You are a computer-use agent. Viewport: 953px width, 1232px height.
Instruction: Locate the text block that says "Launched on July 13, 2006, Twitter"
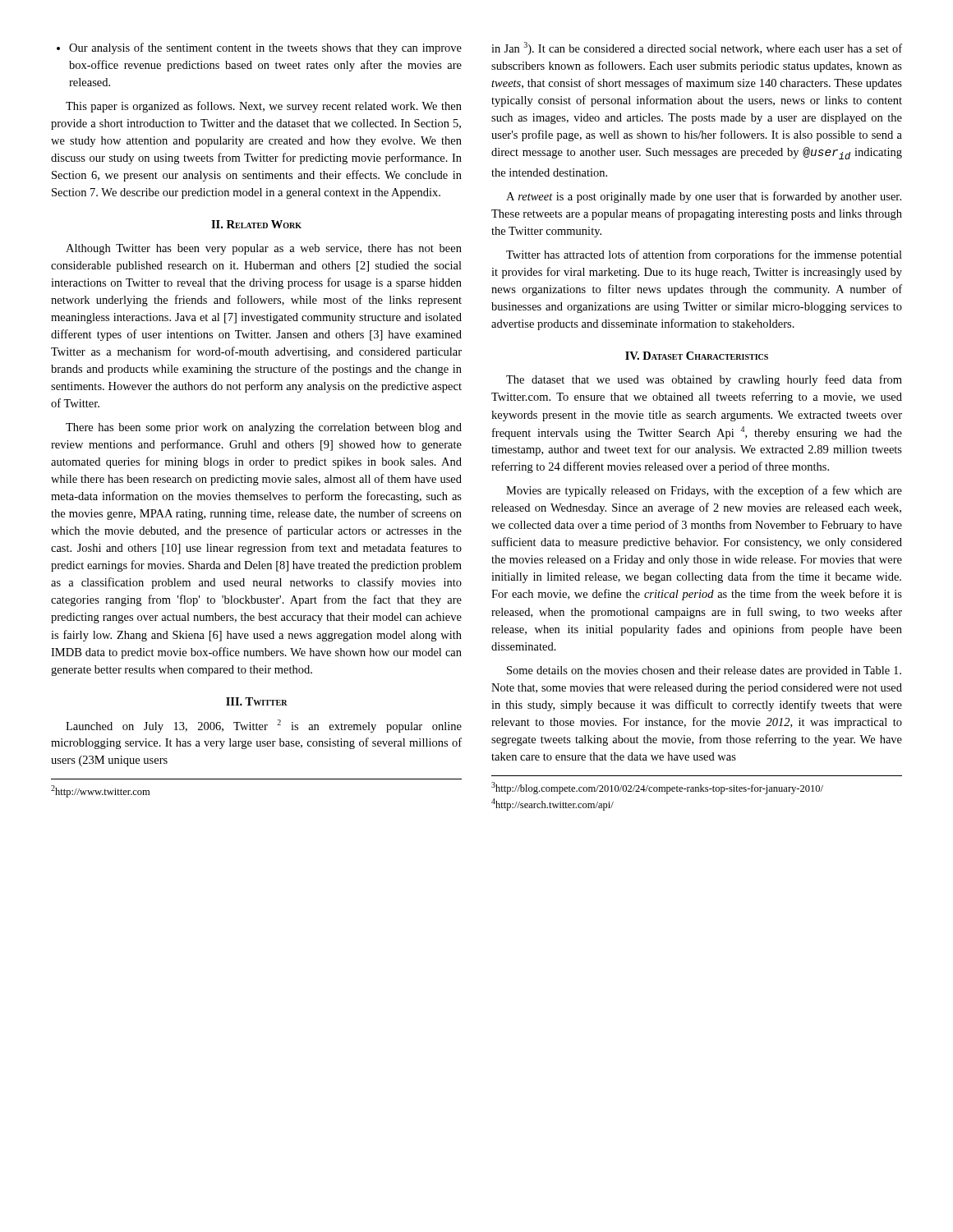coord(256,743)
